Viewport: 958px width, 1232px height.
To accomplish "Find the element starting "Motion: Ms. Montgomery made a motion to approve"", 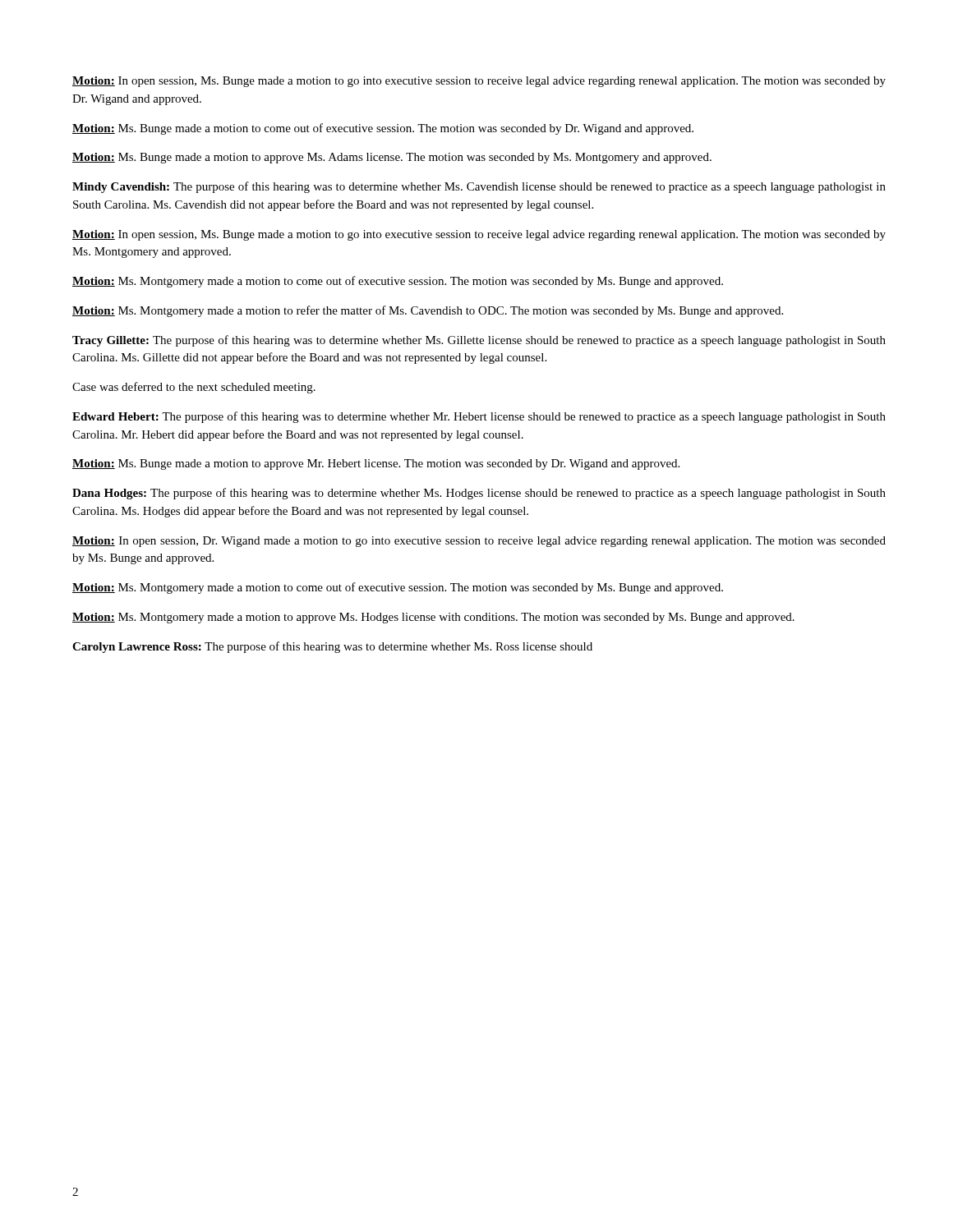I will [434, 617].
